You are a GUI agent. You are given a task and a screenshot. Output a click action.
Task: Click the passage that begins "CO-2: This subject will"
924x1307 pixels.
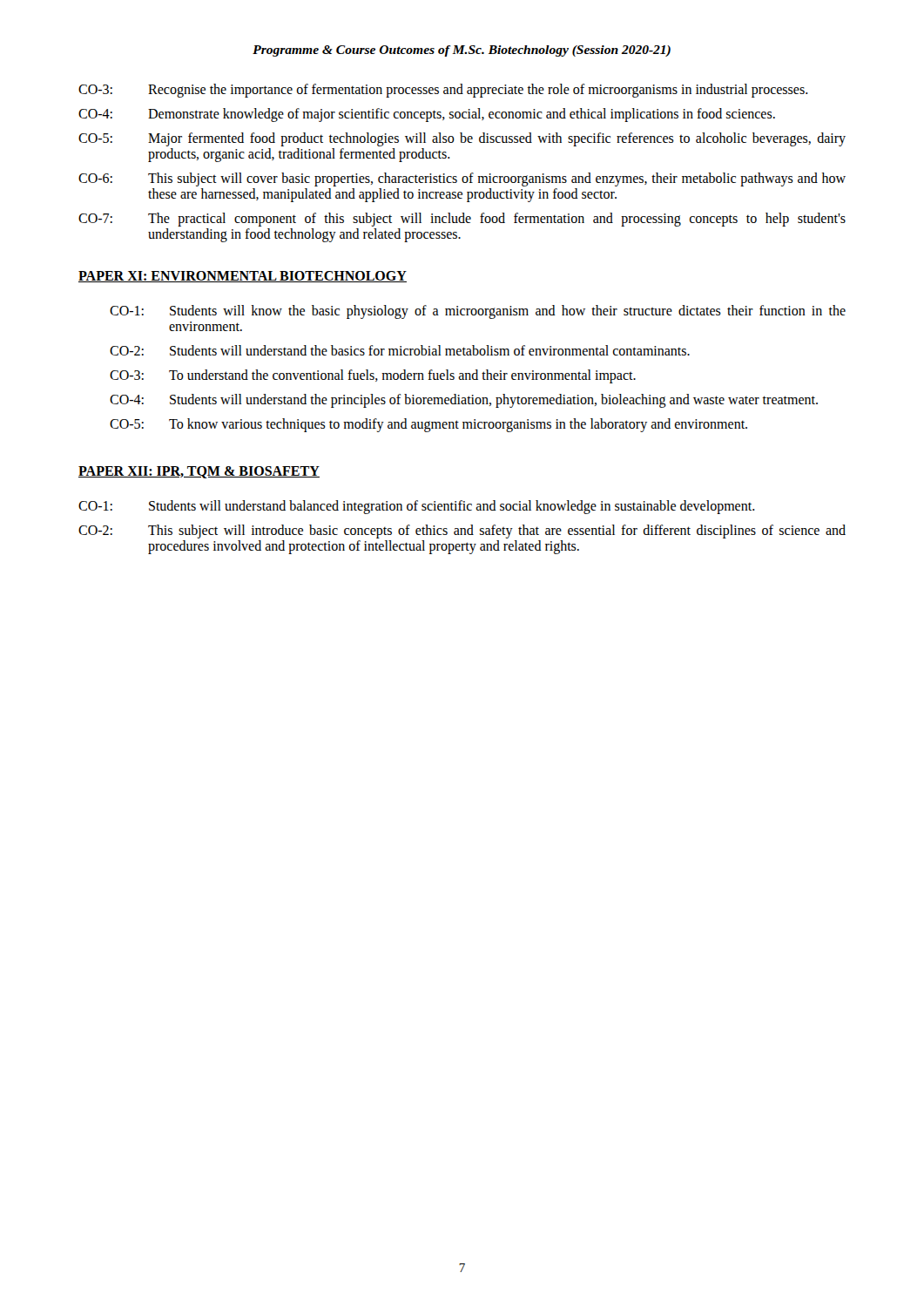click(x=462, y=538)
